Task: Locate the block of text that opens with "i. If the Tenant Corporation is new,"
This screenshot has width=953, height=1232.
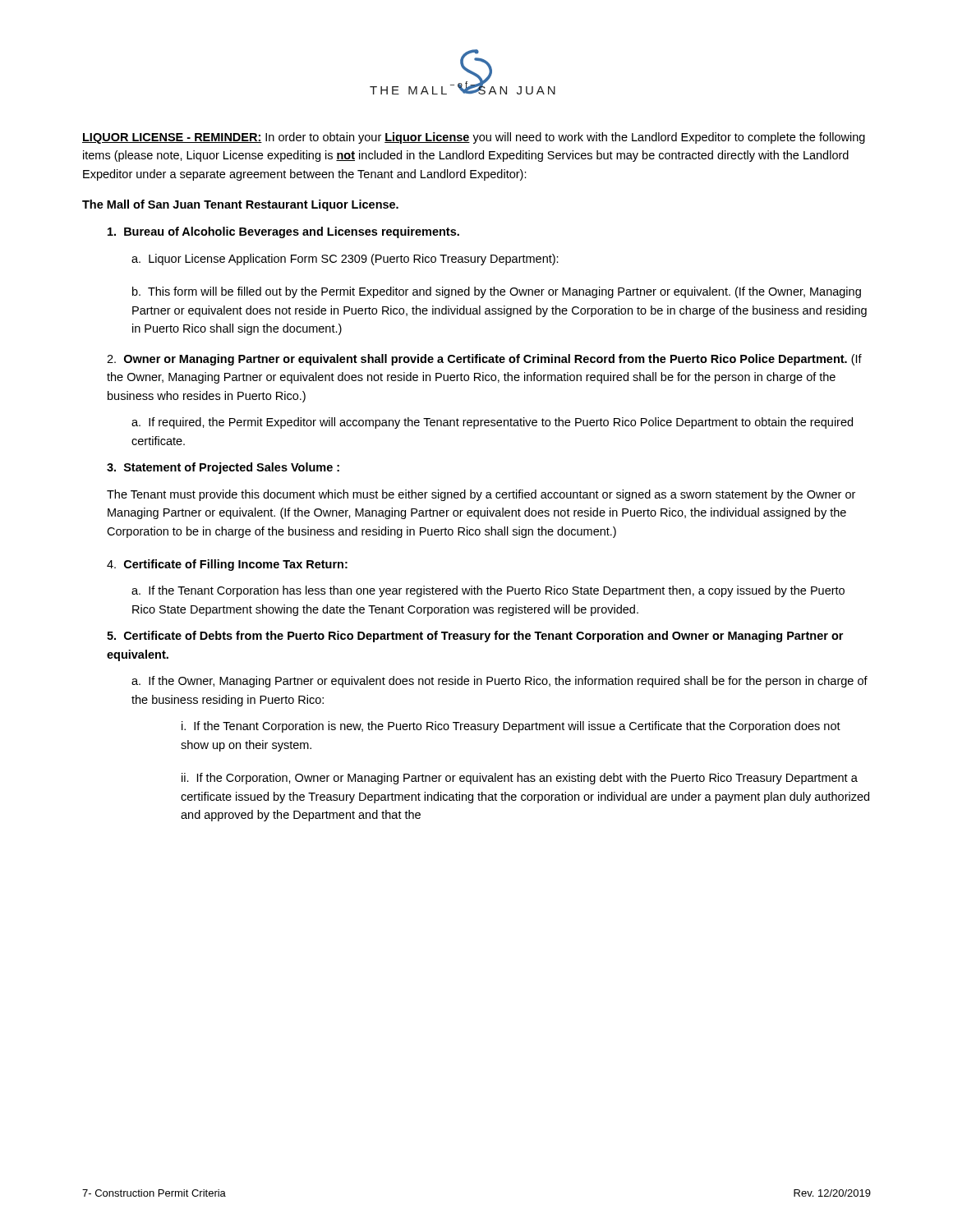Action: tap(510, 736)
